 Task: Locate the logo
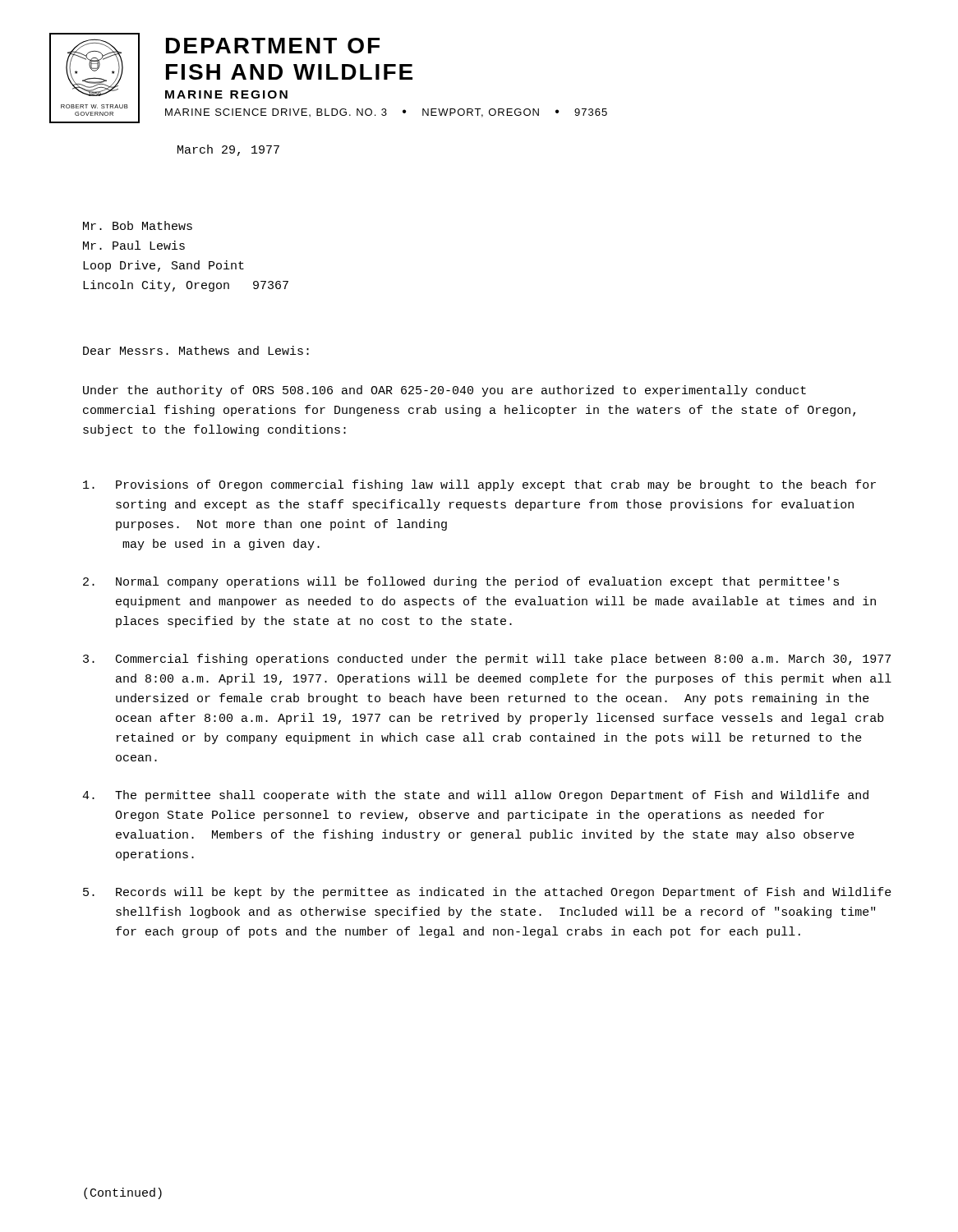[x=95, y=78]
